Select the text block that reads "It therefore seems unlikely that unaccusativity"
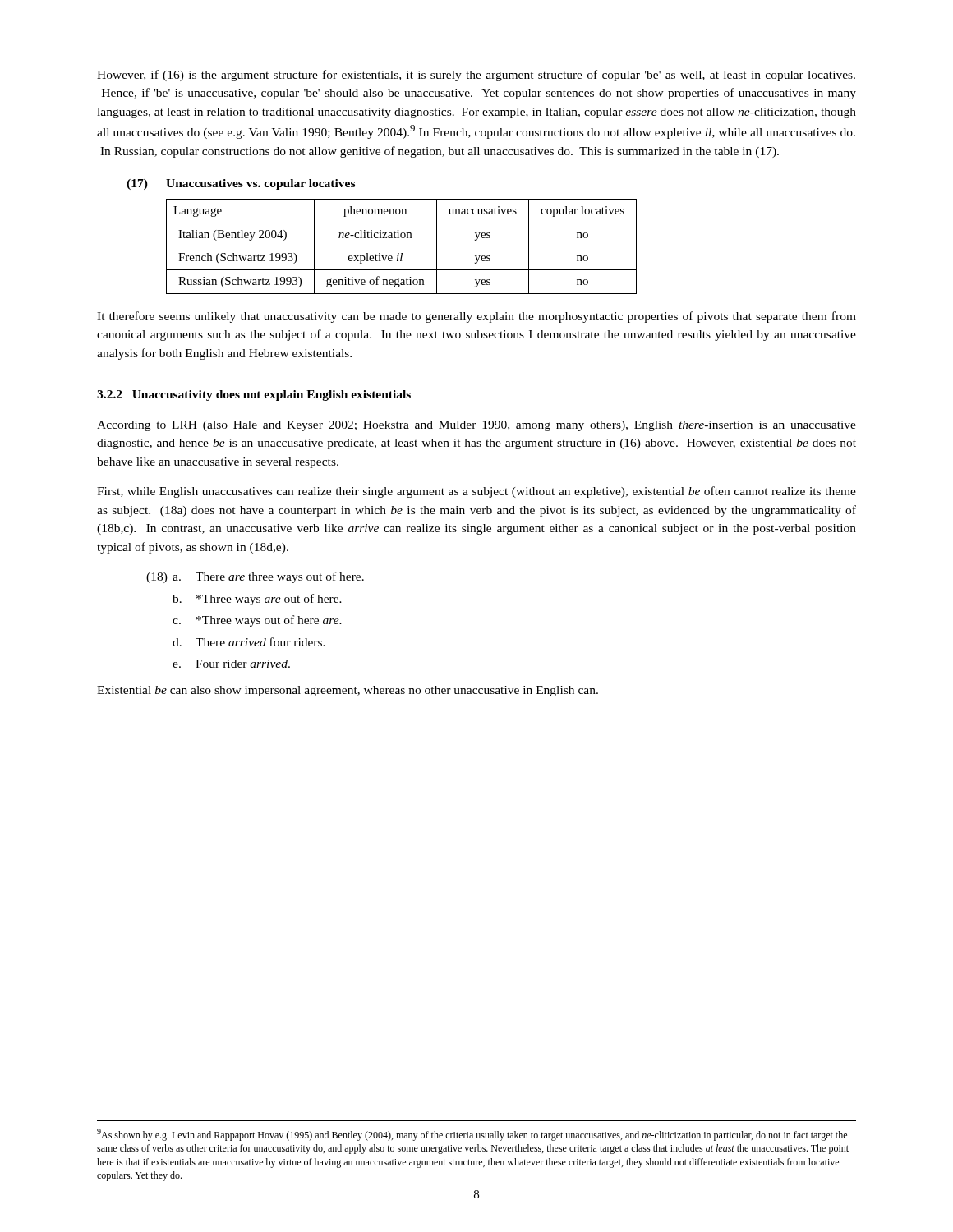953x1232 pixels. (x=476, y=334)
